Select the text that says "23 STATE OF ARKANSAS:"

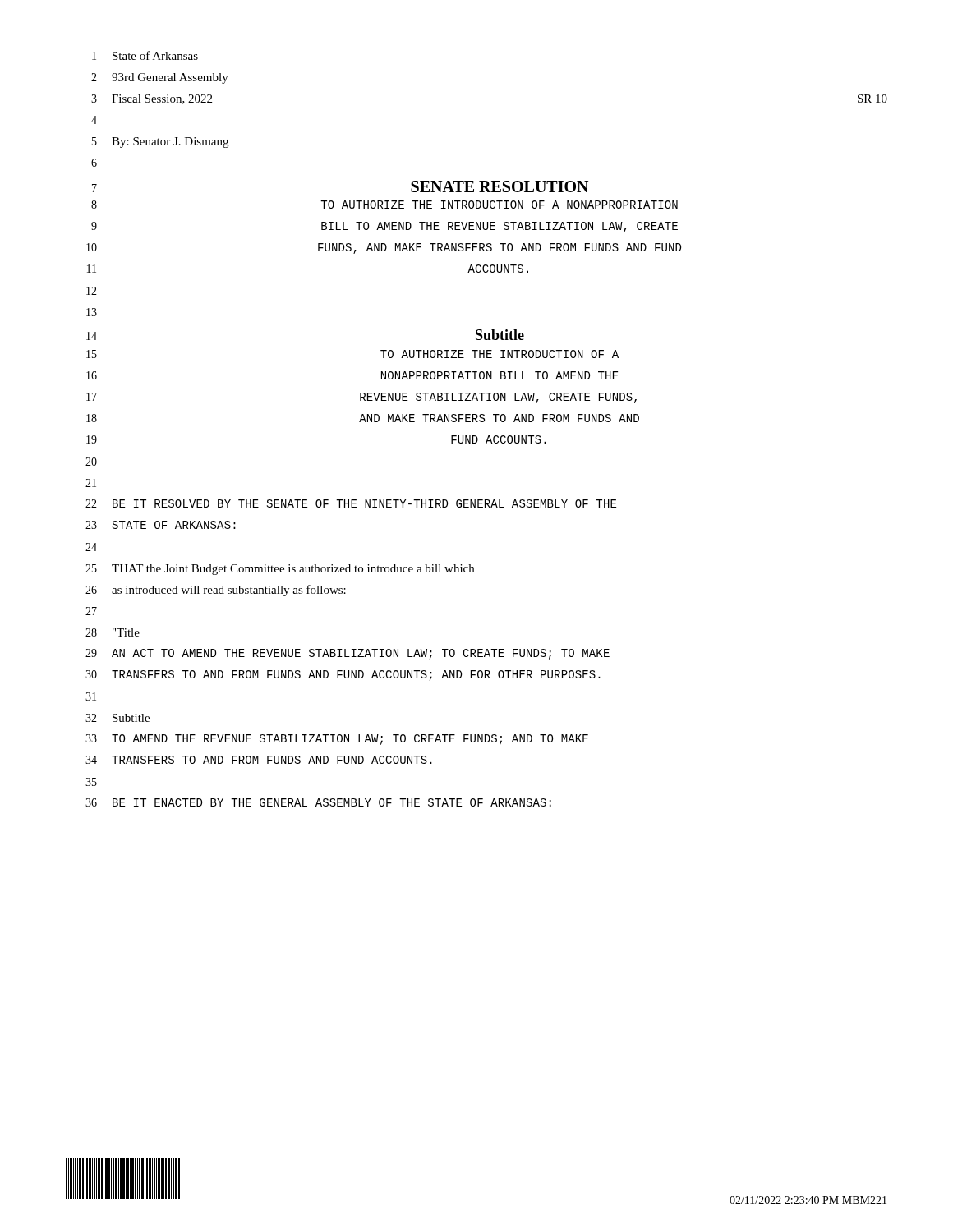click(161, 525)
